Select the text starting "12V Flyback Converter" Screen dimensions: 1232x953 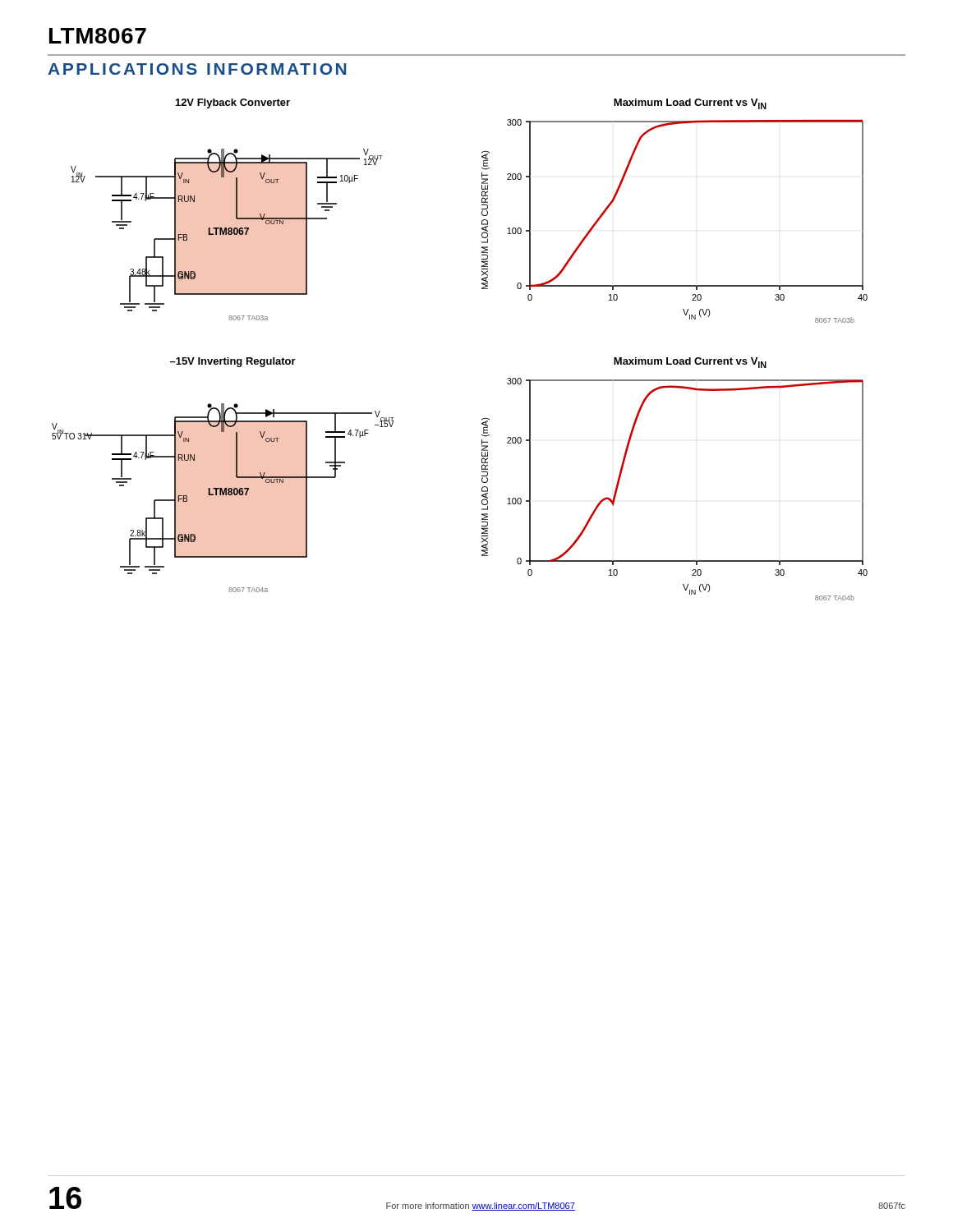point(232,102)
